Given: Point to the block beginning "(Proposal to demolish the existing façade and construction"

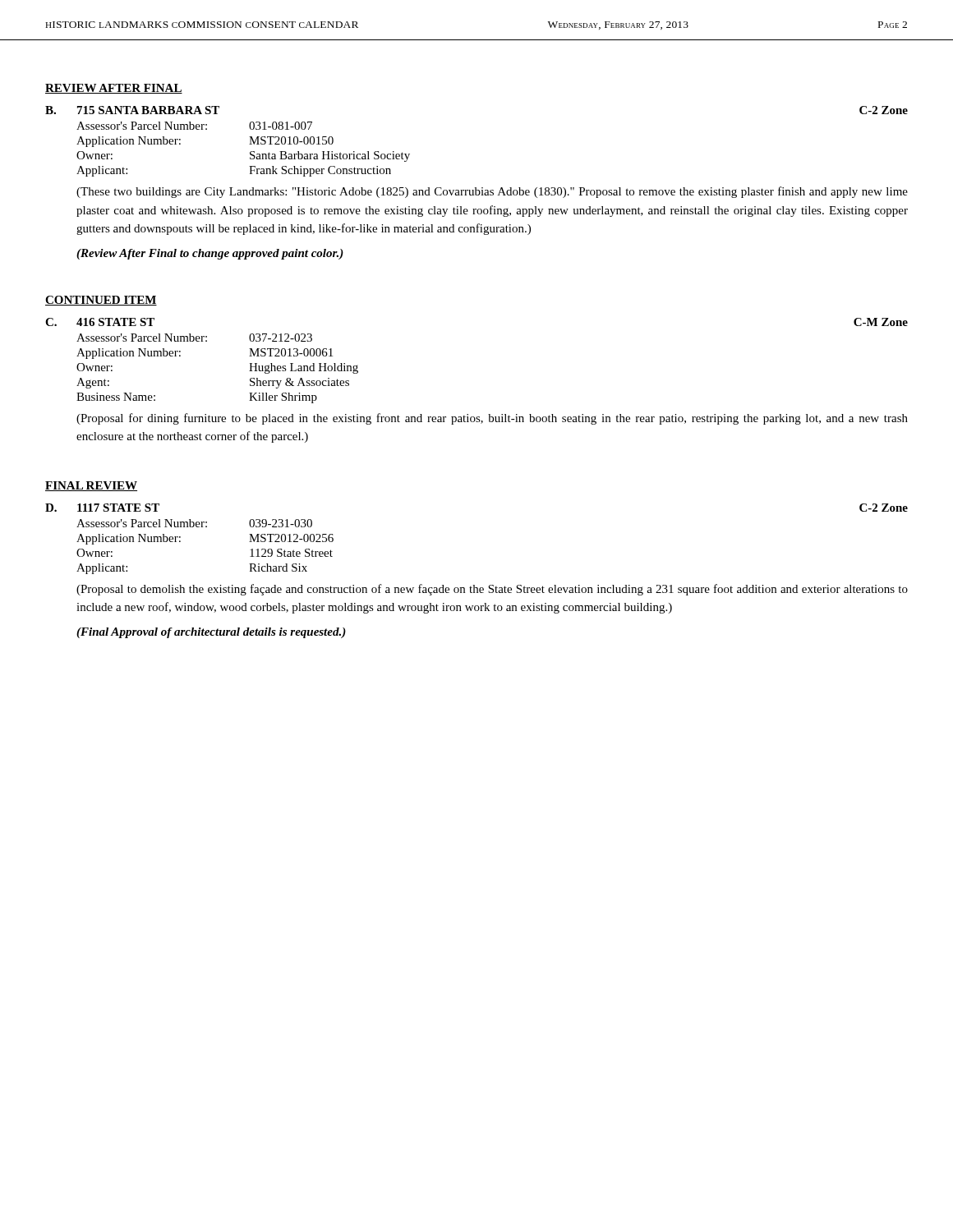Looking at the screenshot, I should coord(492,598).
